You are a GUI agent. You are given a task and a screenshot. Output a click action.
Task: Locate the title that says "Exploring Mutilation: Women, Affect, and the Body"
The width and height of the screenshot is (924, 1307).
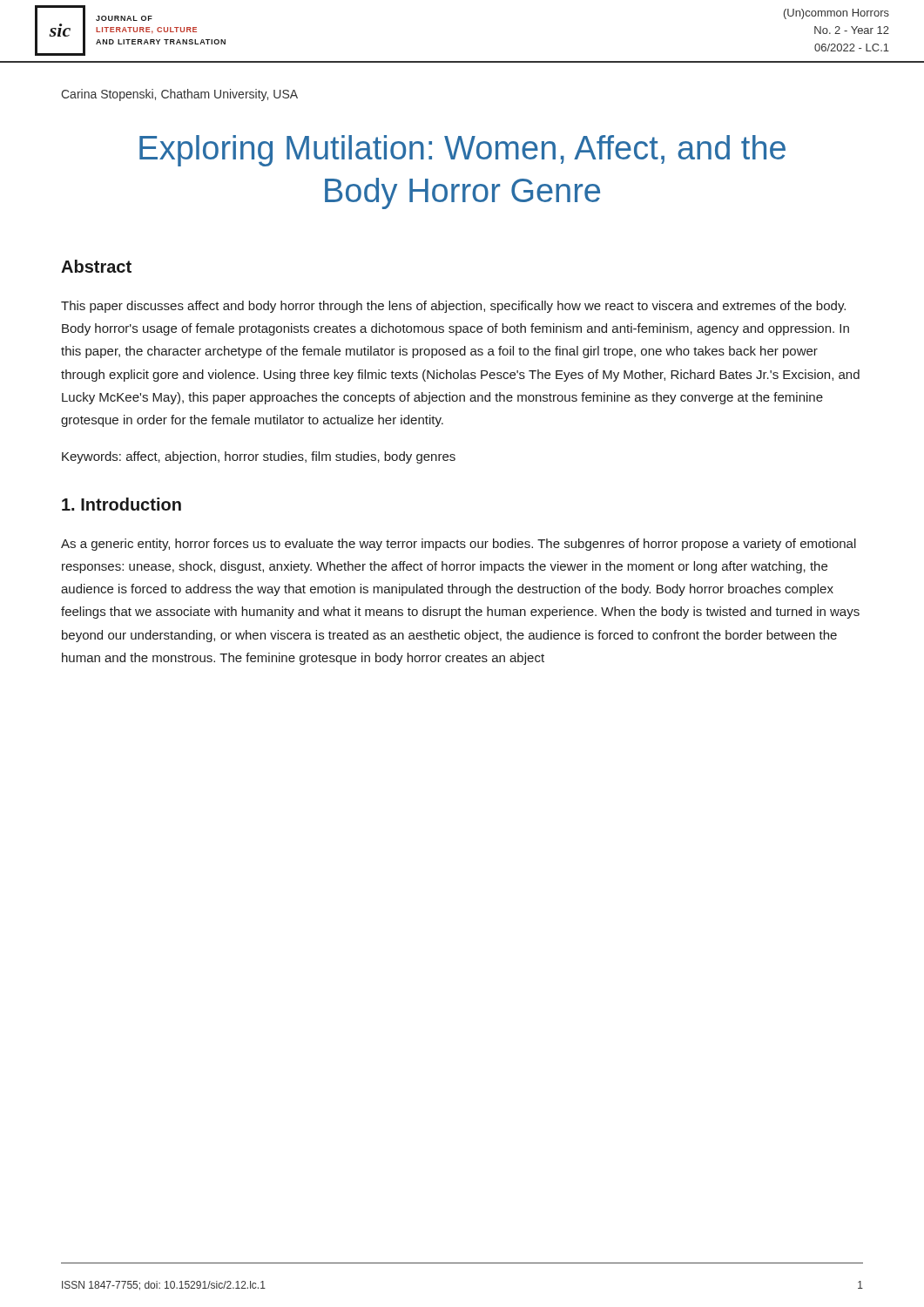[462, 170]
